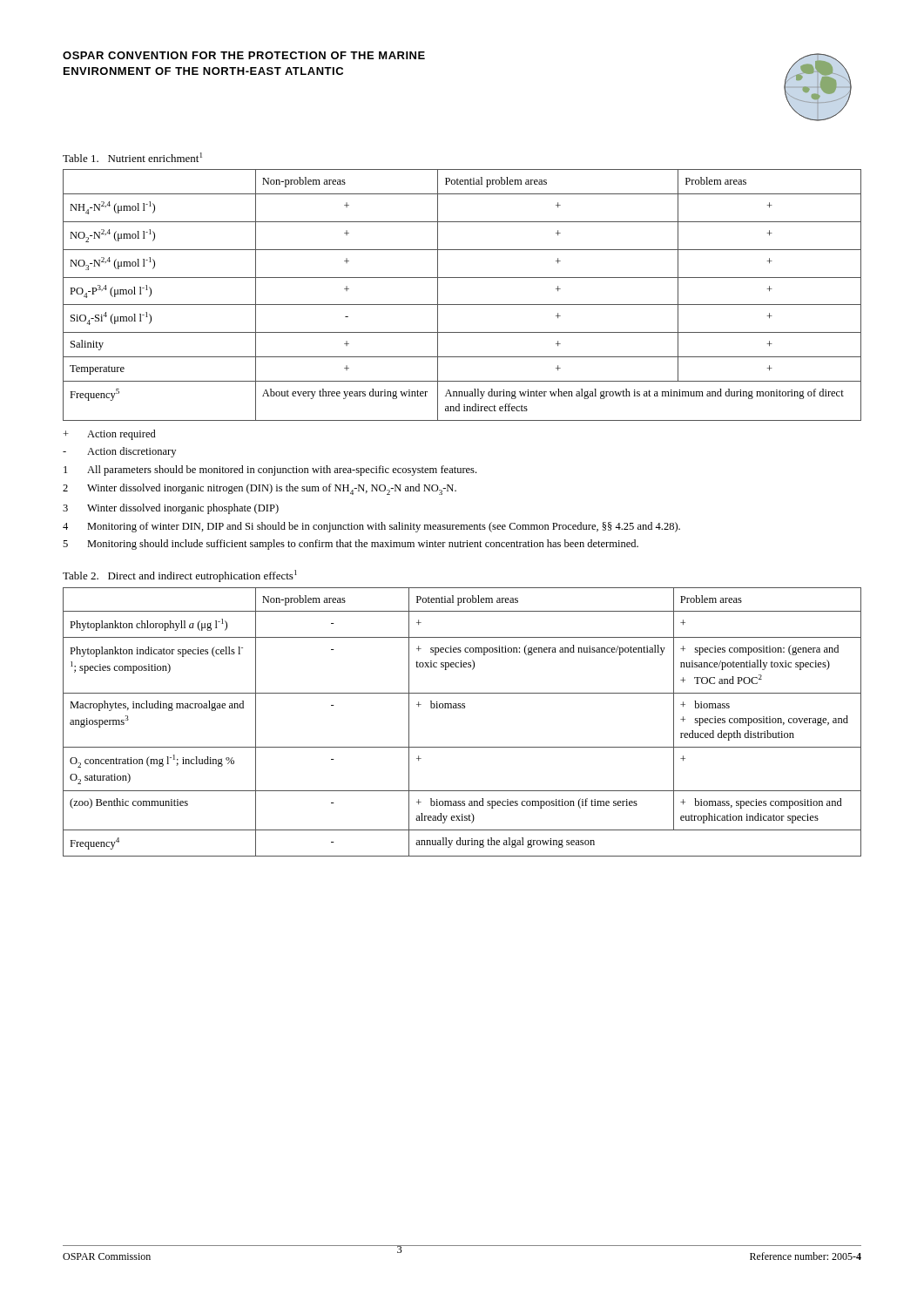Image resolution: width=924 pixels, height=1307 pixels.
Task: Select the list item that says "1 All parameters should"
Action: [x=462, y=470]
